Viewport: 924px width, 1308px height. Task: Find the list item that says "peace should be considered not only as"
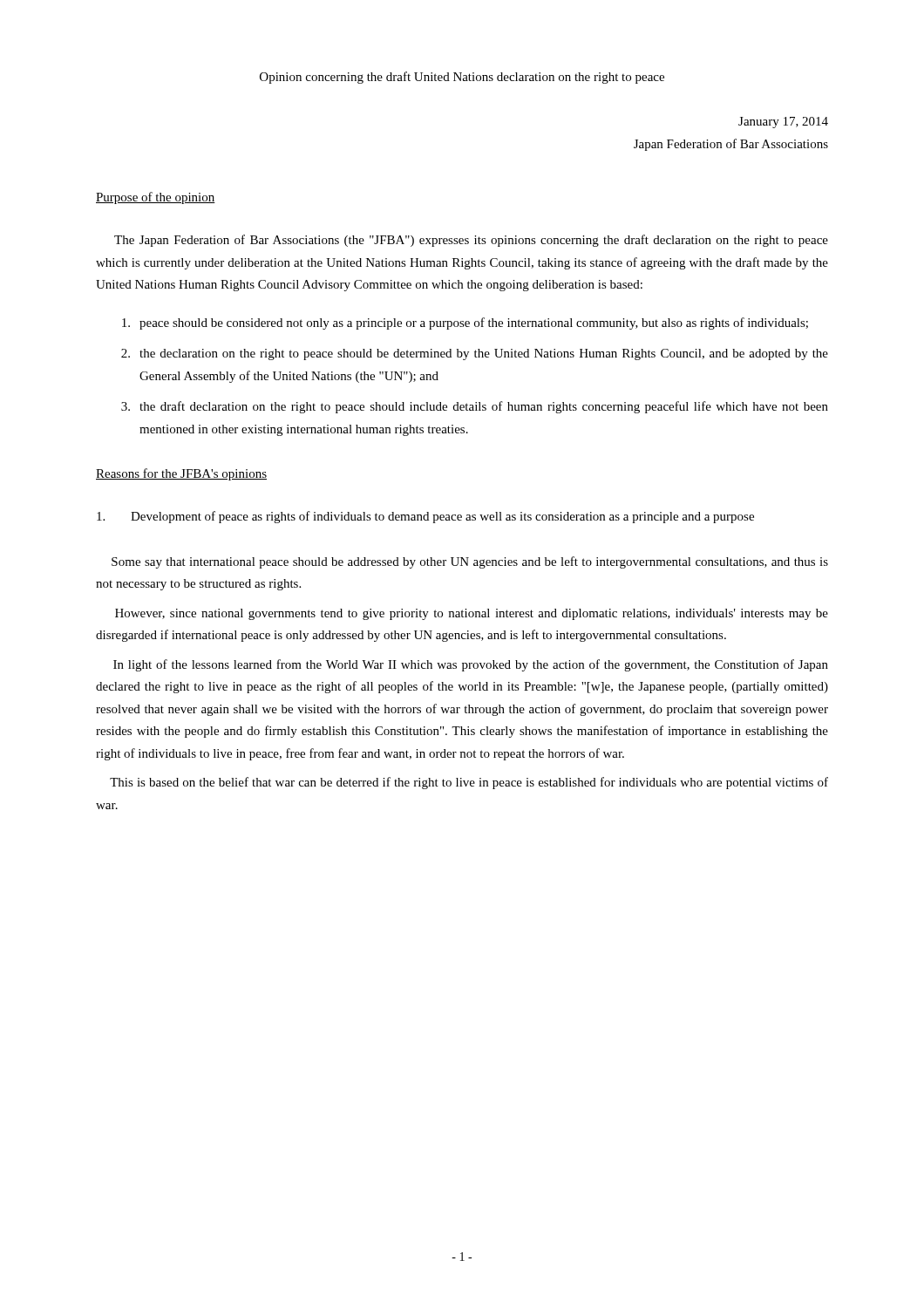[462, 323]
